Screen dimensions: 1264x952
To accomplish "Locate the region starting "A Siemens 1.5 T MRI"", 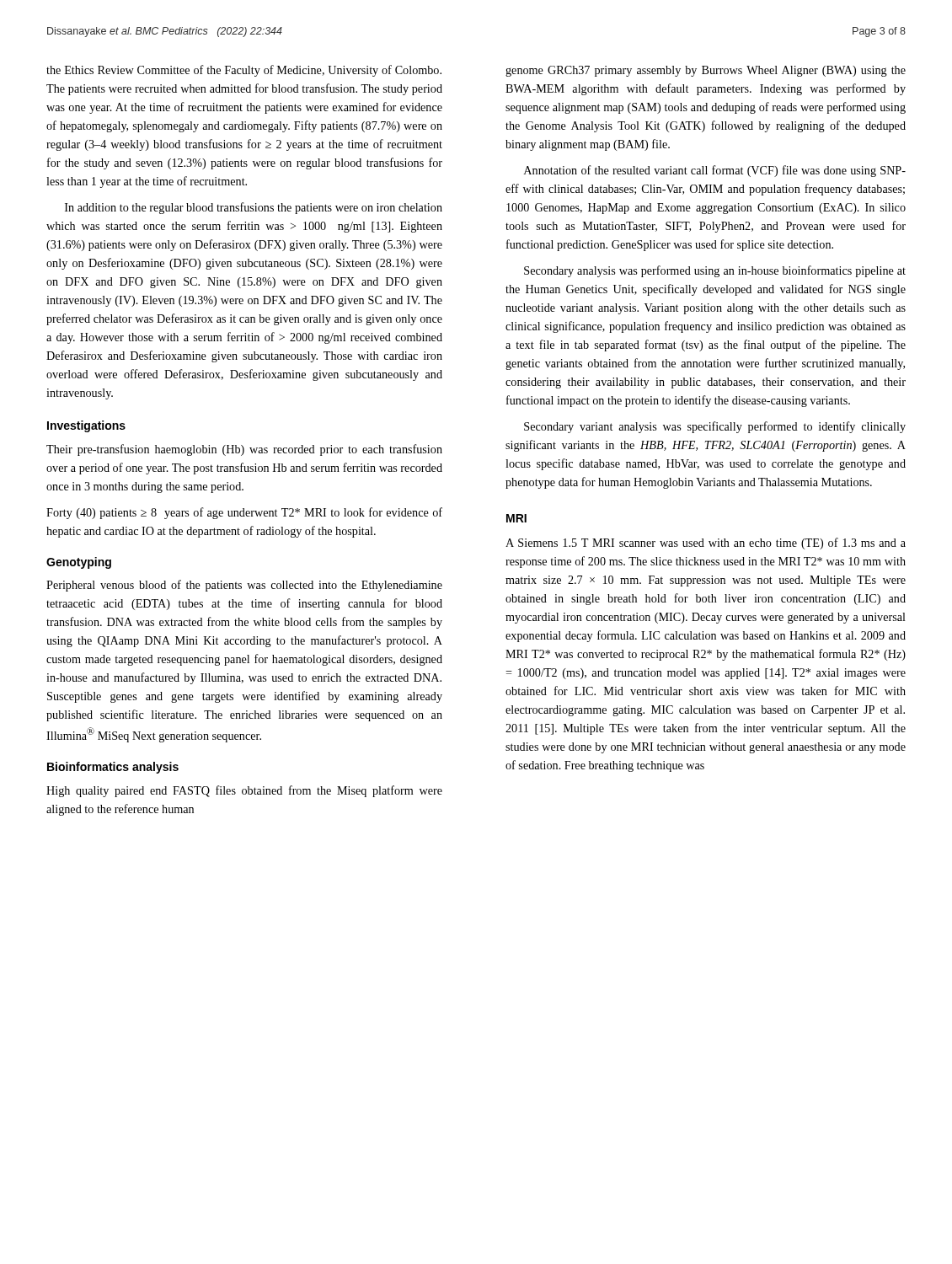I will pyautogui.click(x=706, y=654).
